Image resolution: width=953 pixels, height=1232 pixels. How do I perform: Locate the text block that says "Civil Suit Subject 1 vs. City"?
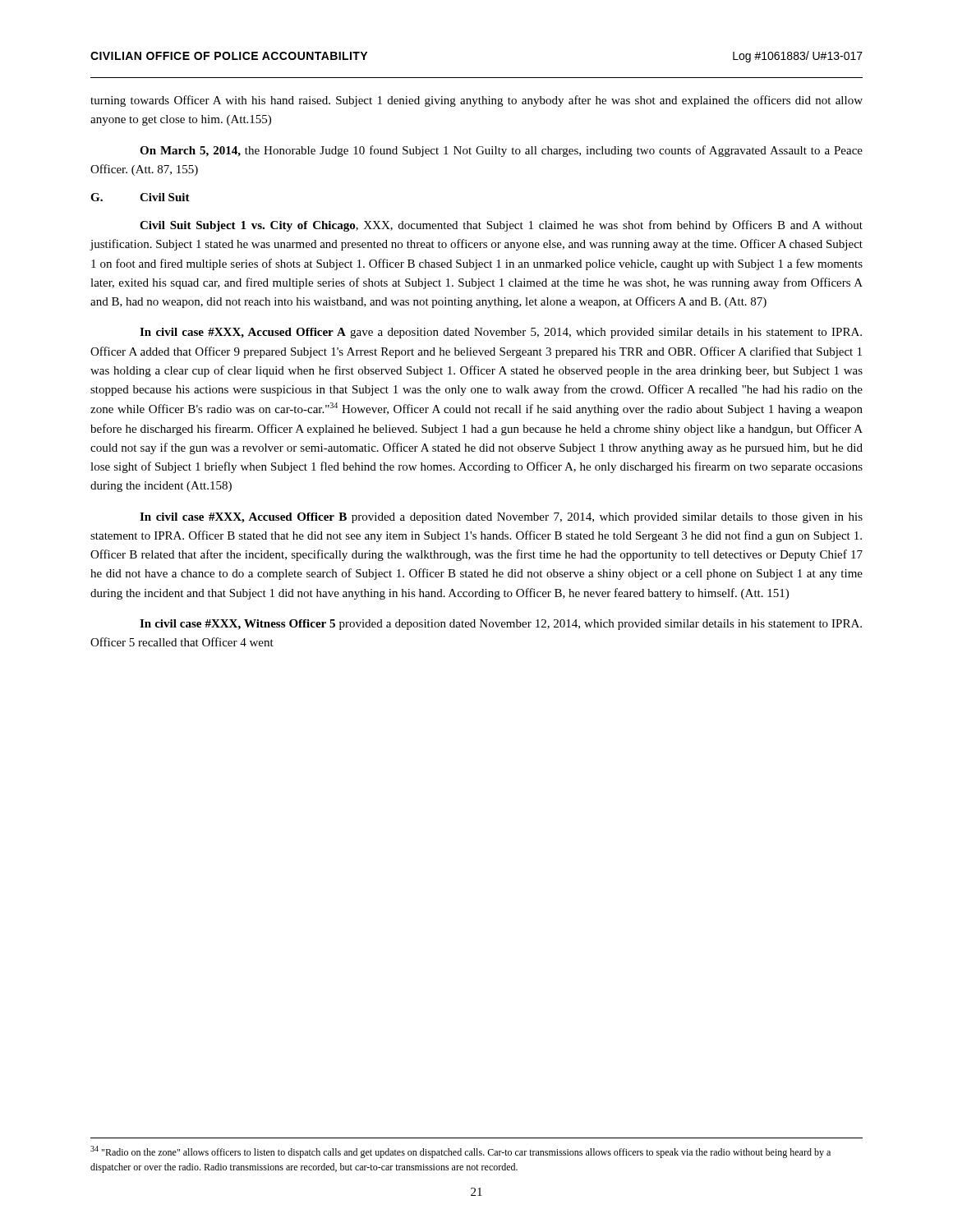[x=476, y=263]
